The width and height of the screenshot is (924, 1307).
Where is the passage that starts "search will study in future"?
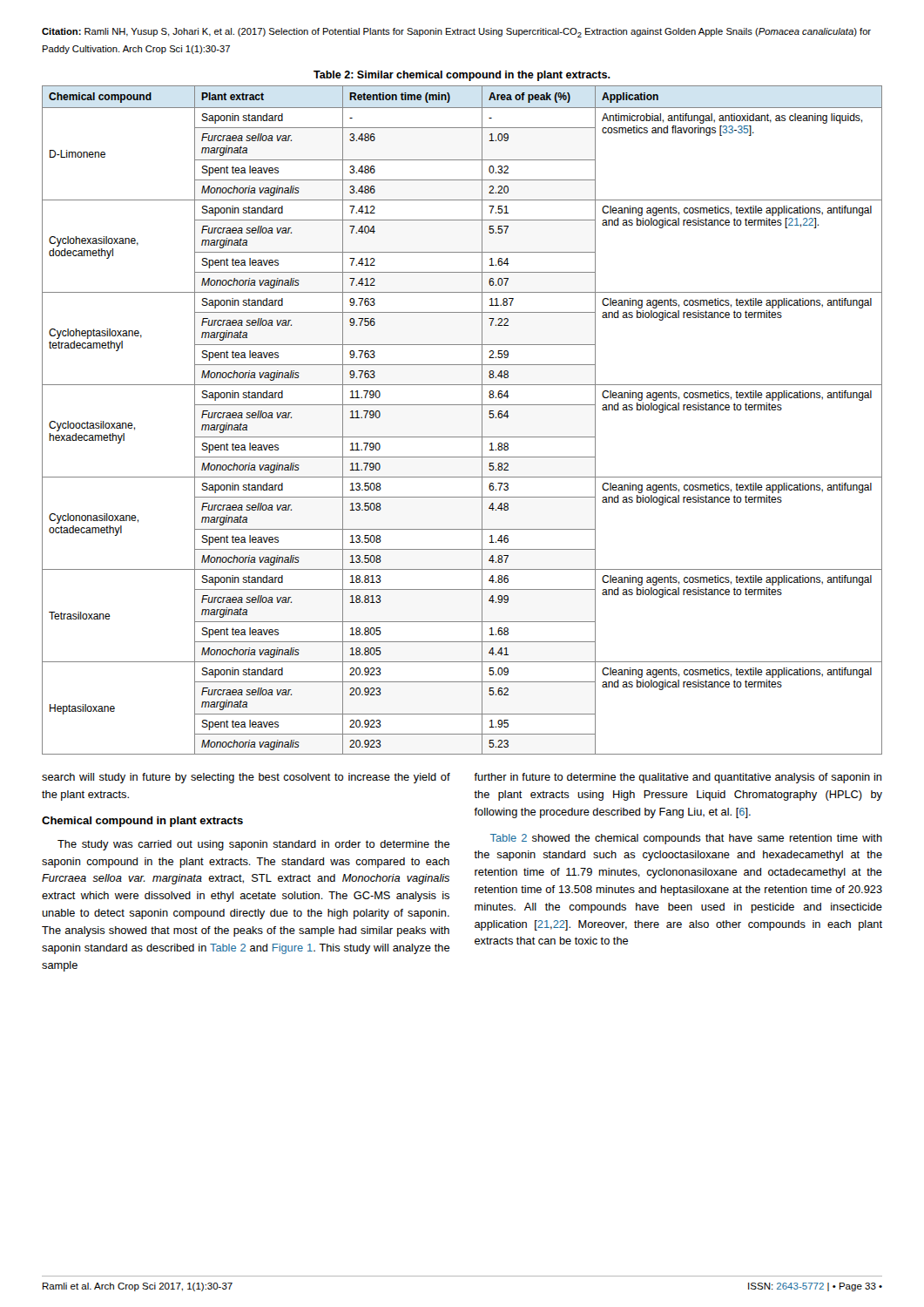246,785
